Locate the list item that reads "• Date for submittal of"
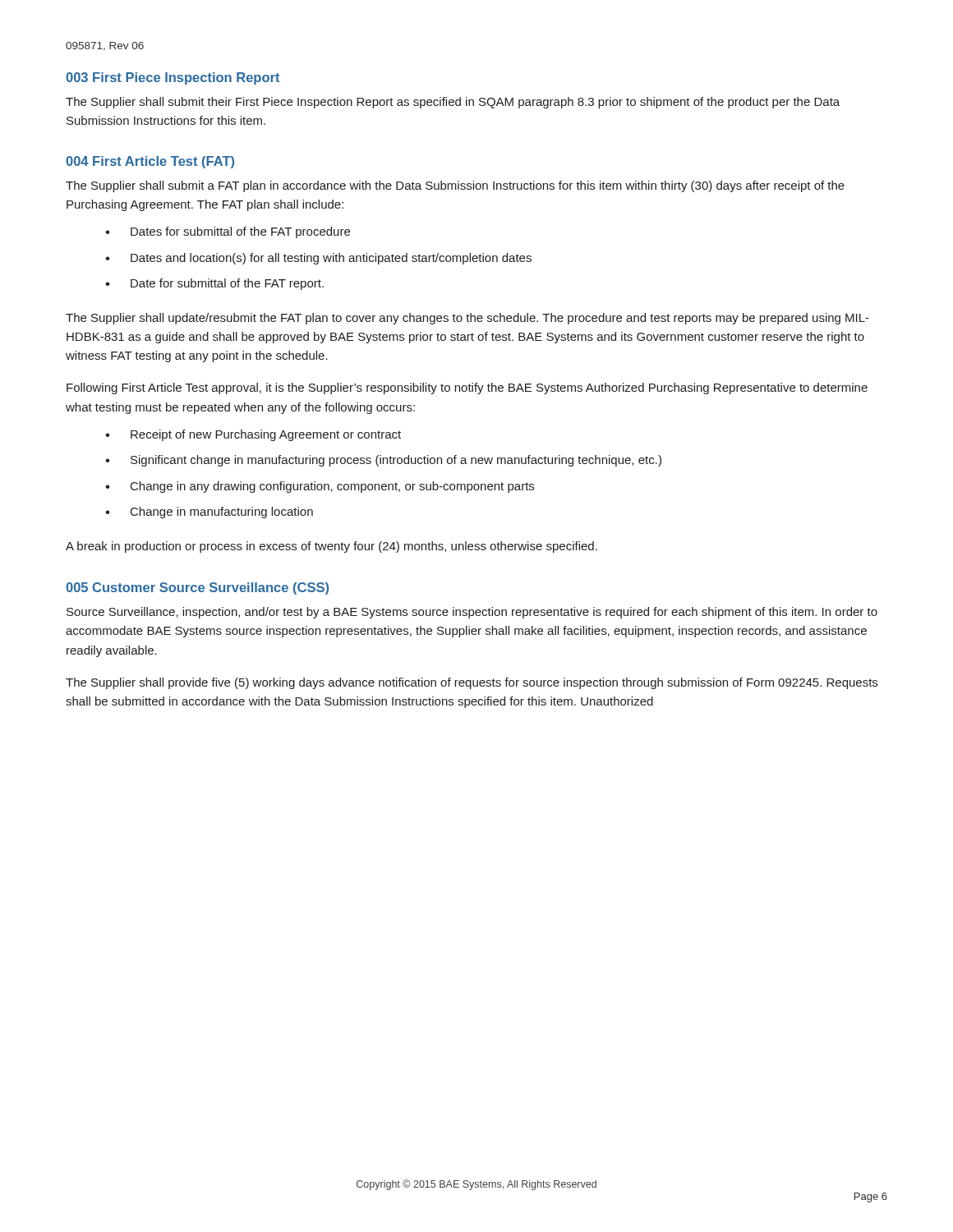The image size is (953, 1232). (215, 284)
